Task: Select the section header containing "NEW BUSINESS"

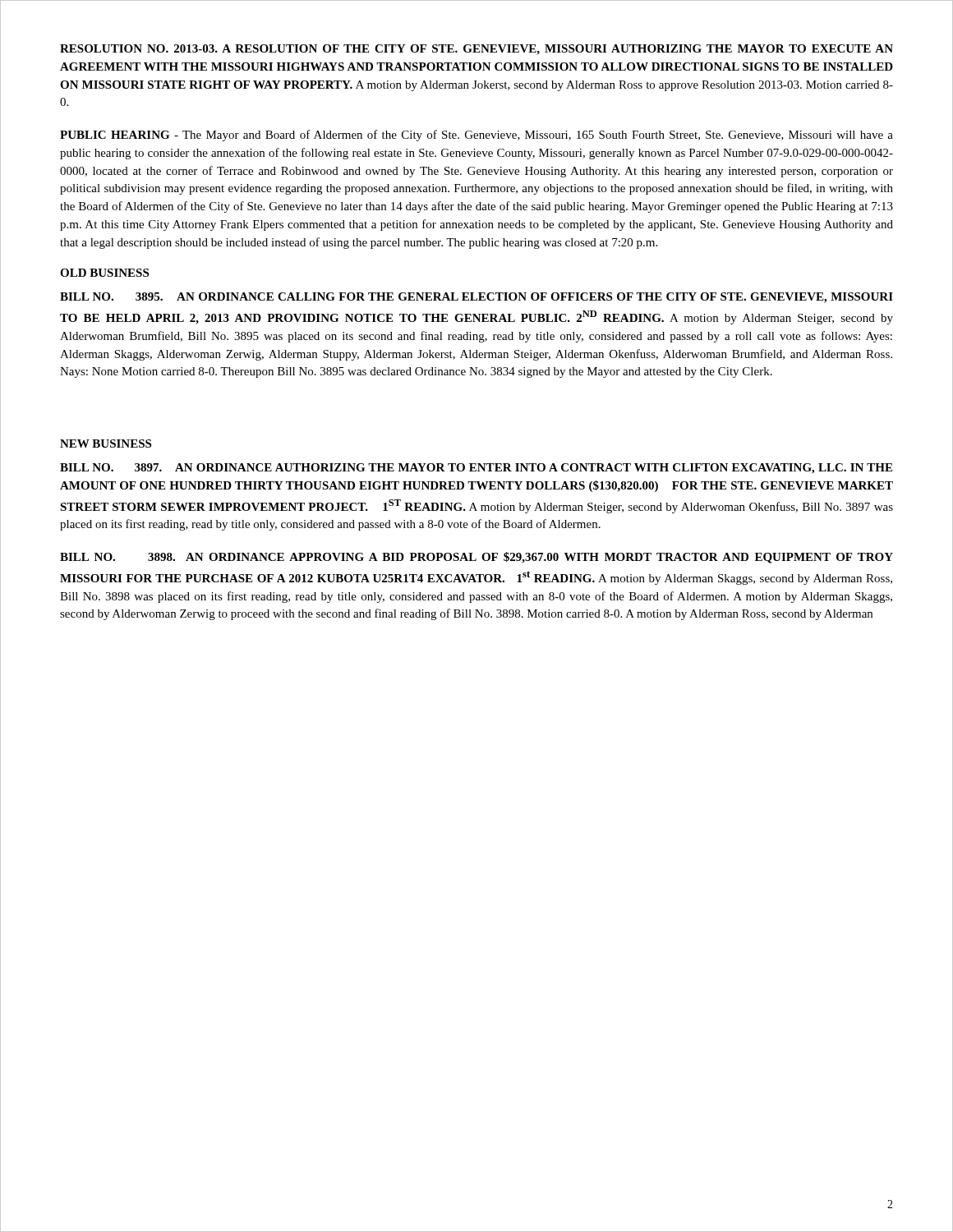Action: [x=106, y=444]
